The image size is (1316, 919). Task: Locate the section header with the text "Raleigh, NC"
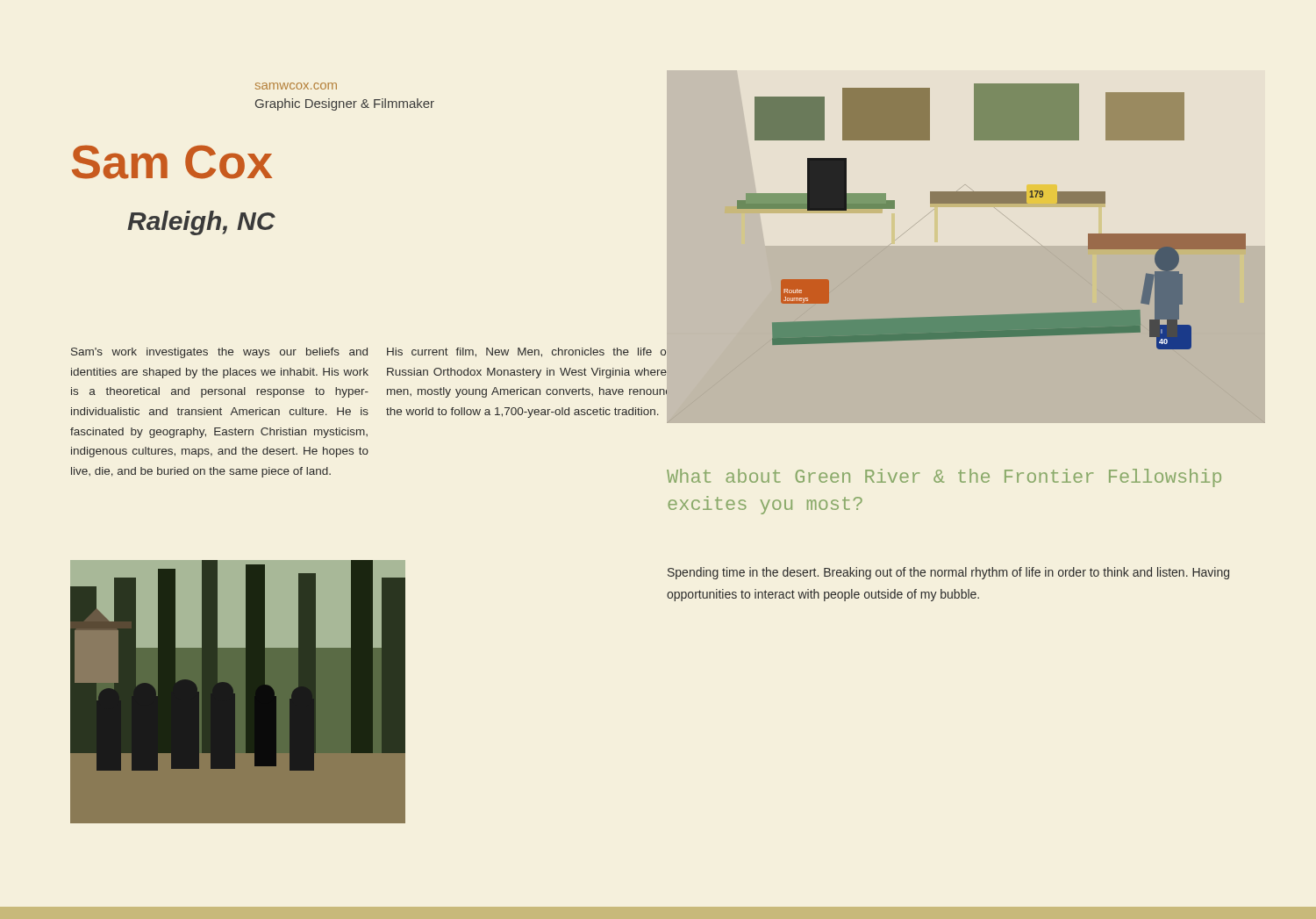pos(201,221)
